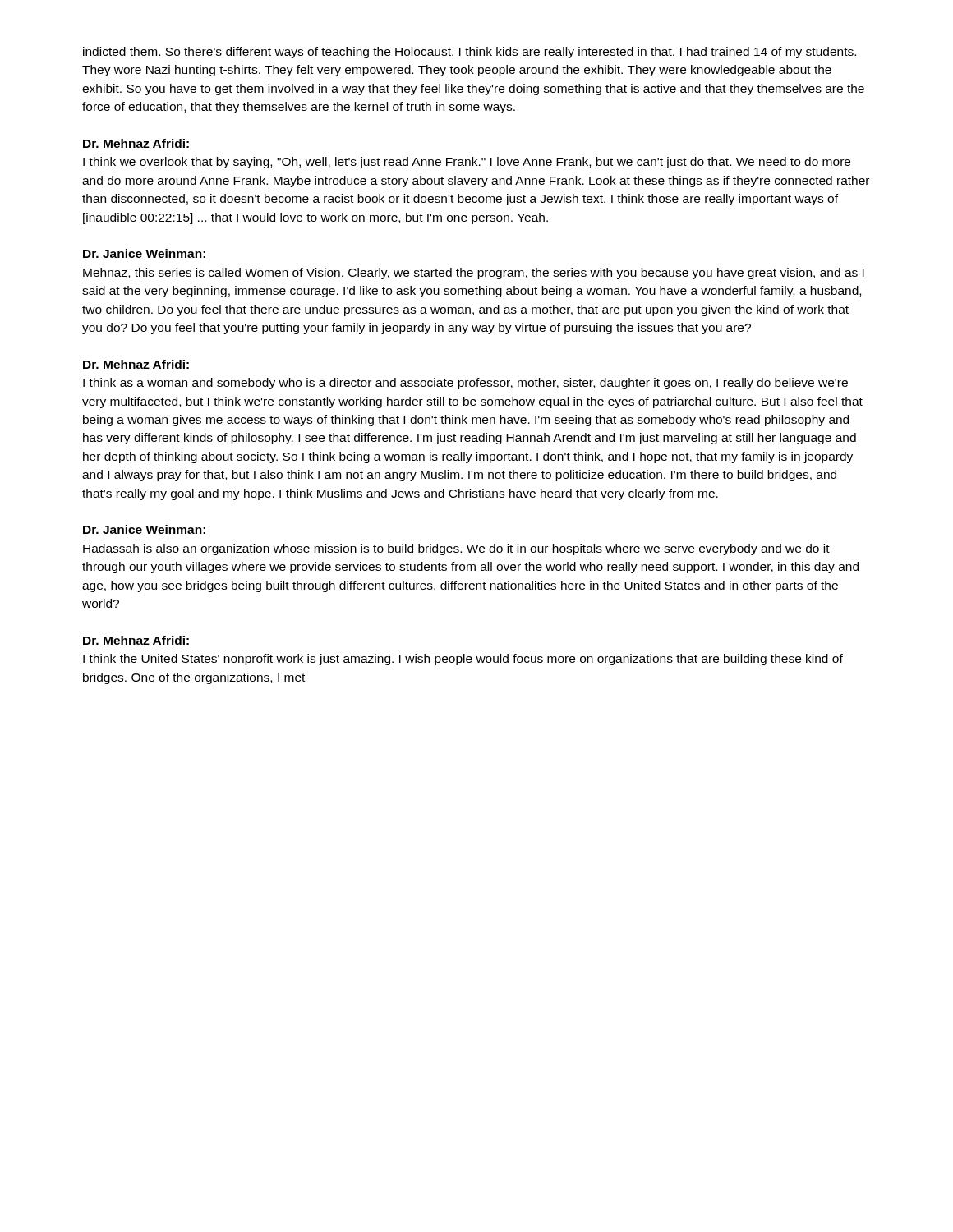Find the text block that reads "Mehnaz, this series is called"

[474, 300]
